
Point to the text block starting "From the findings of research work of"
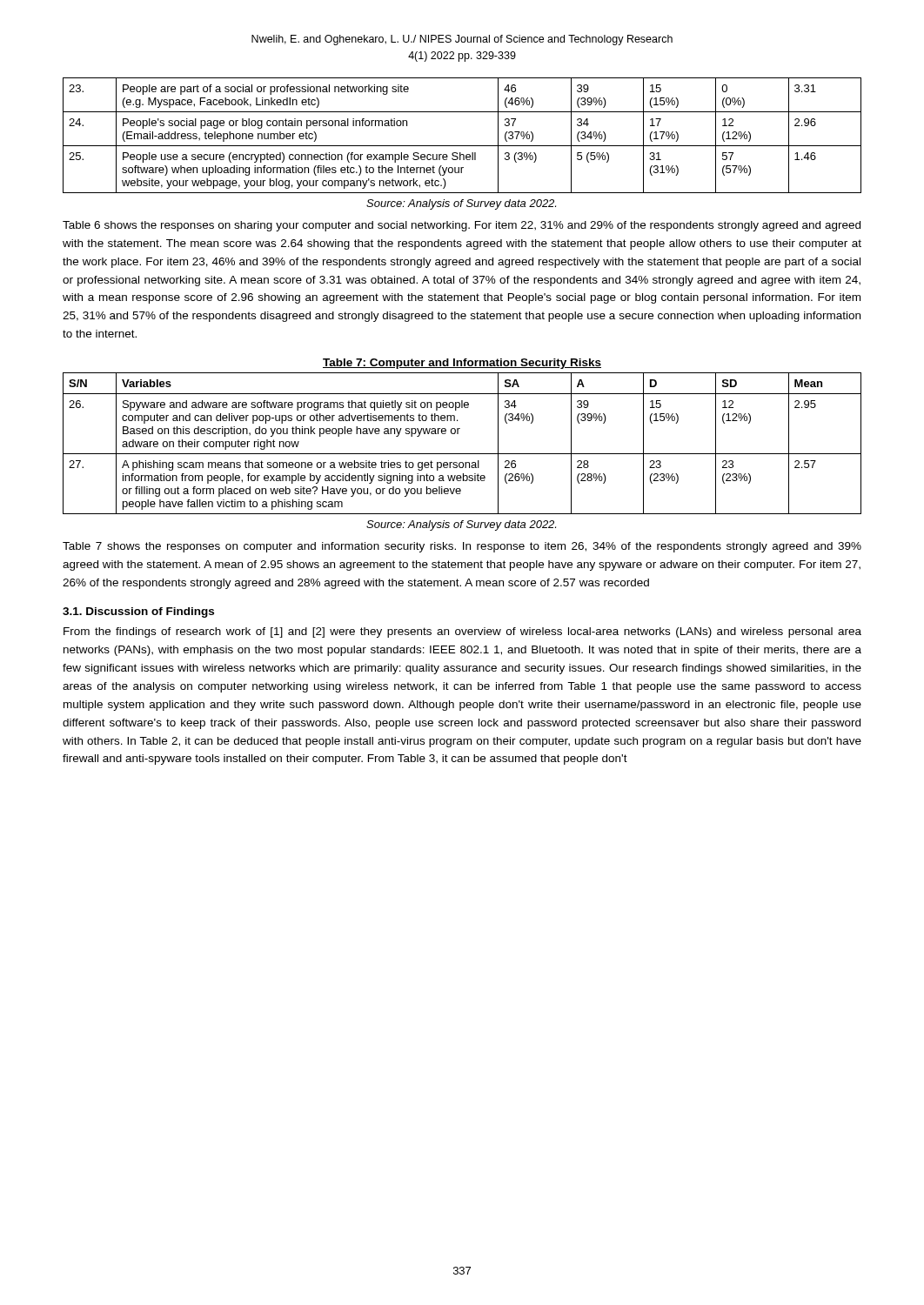462,695
